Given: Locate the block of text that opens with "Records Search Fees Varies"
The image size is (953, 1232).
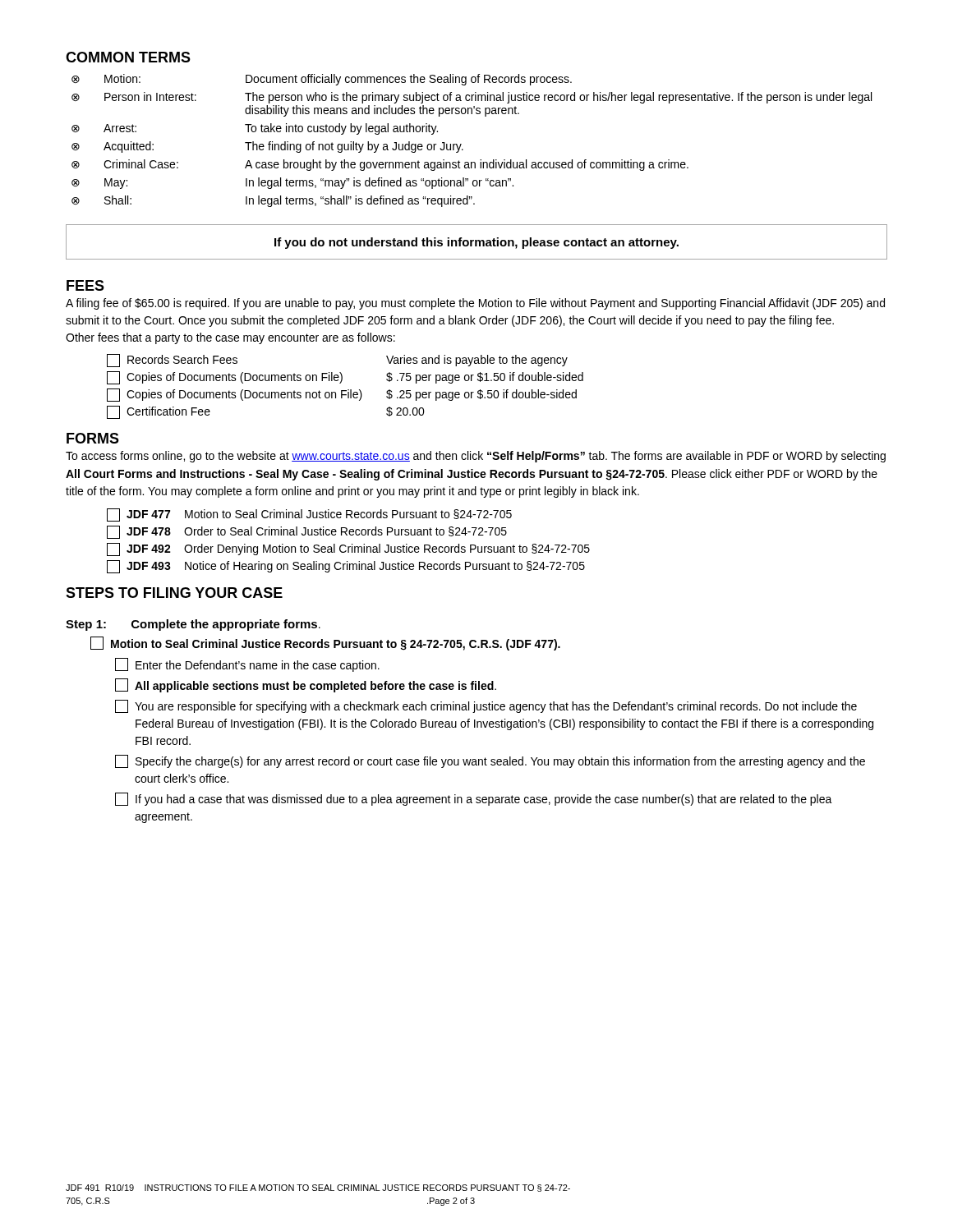Looking at the screenshot, I should point(497,360).
